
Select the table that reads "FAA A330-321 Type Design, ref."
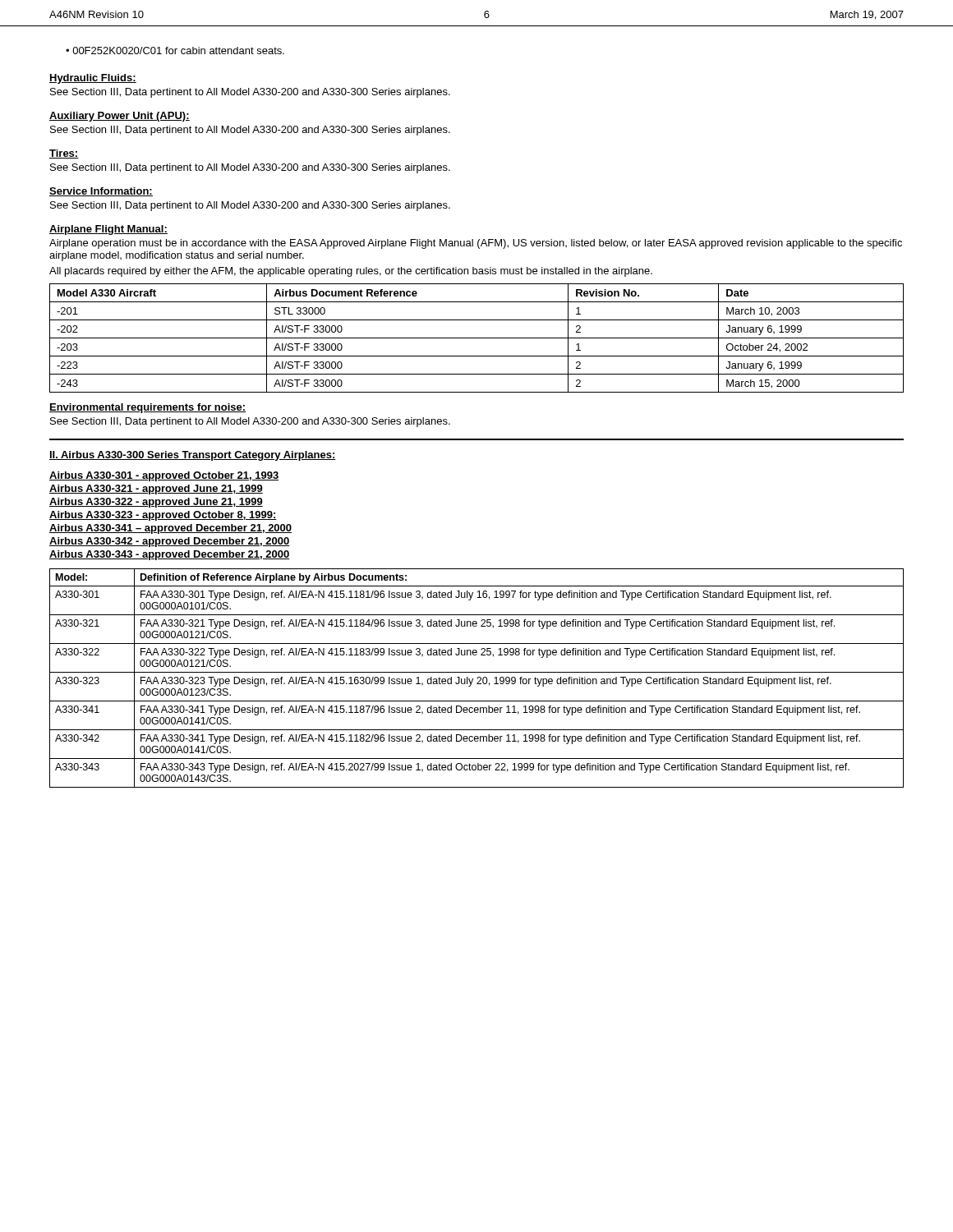[476, 678]
